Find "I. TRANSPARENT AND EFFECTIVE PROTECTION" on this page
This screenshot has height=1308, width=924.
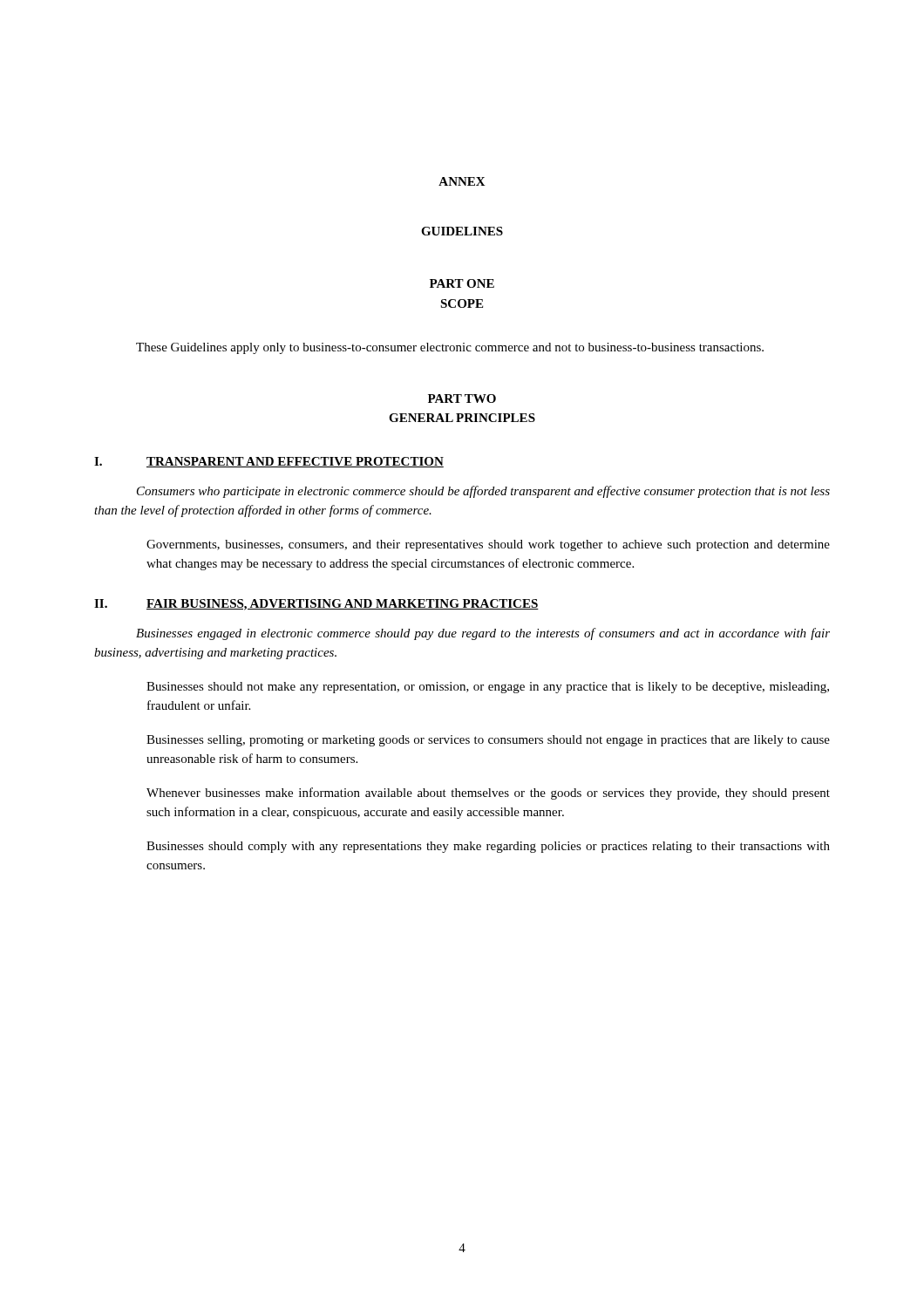pyautogui.click(x=269, y=461)
